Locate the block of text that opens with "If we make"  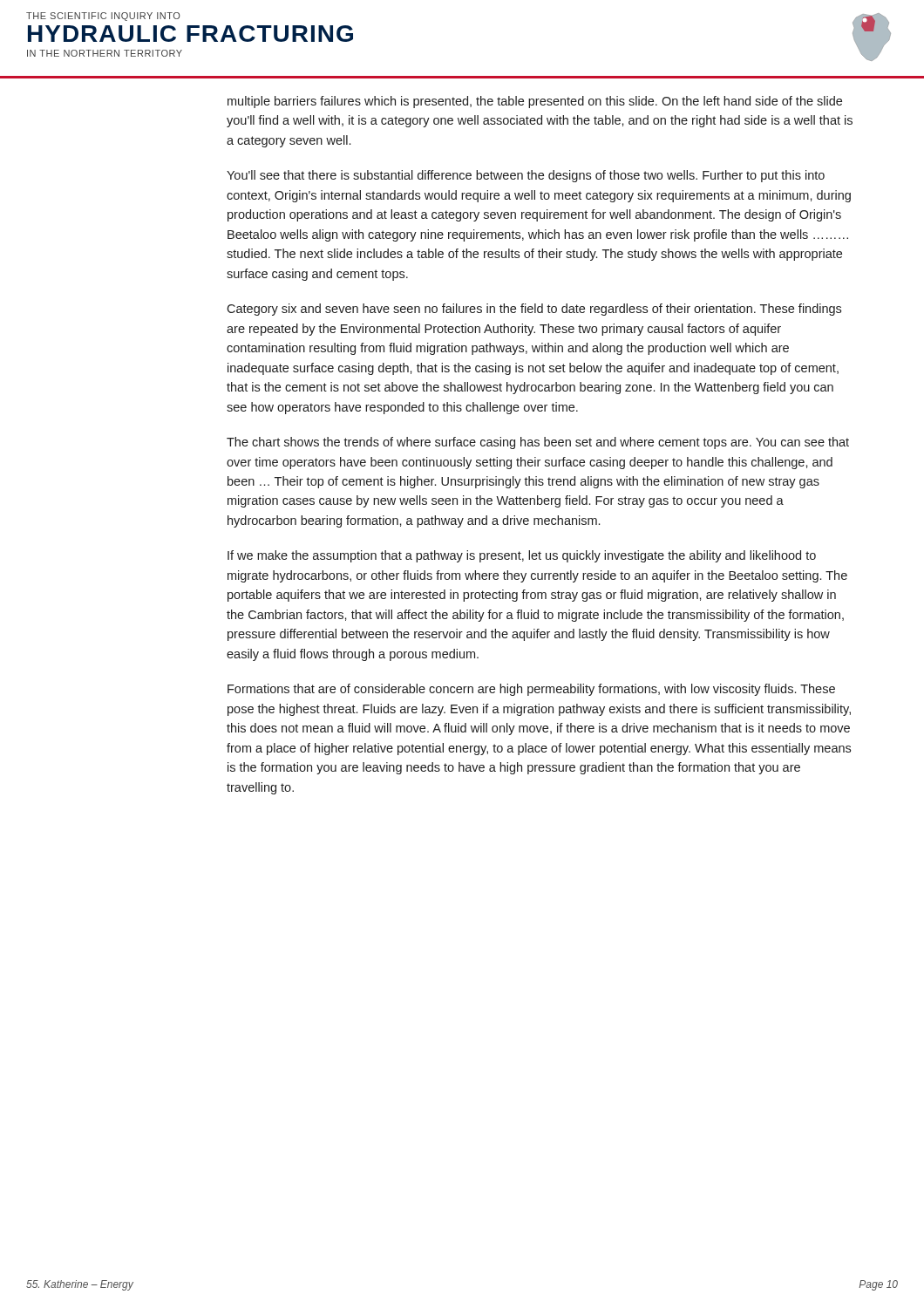pos(540,605)
